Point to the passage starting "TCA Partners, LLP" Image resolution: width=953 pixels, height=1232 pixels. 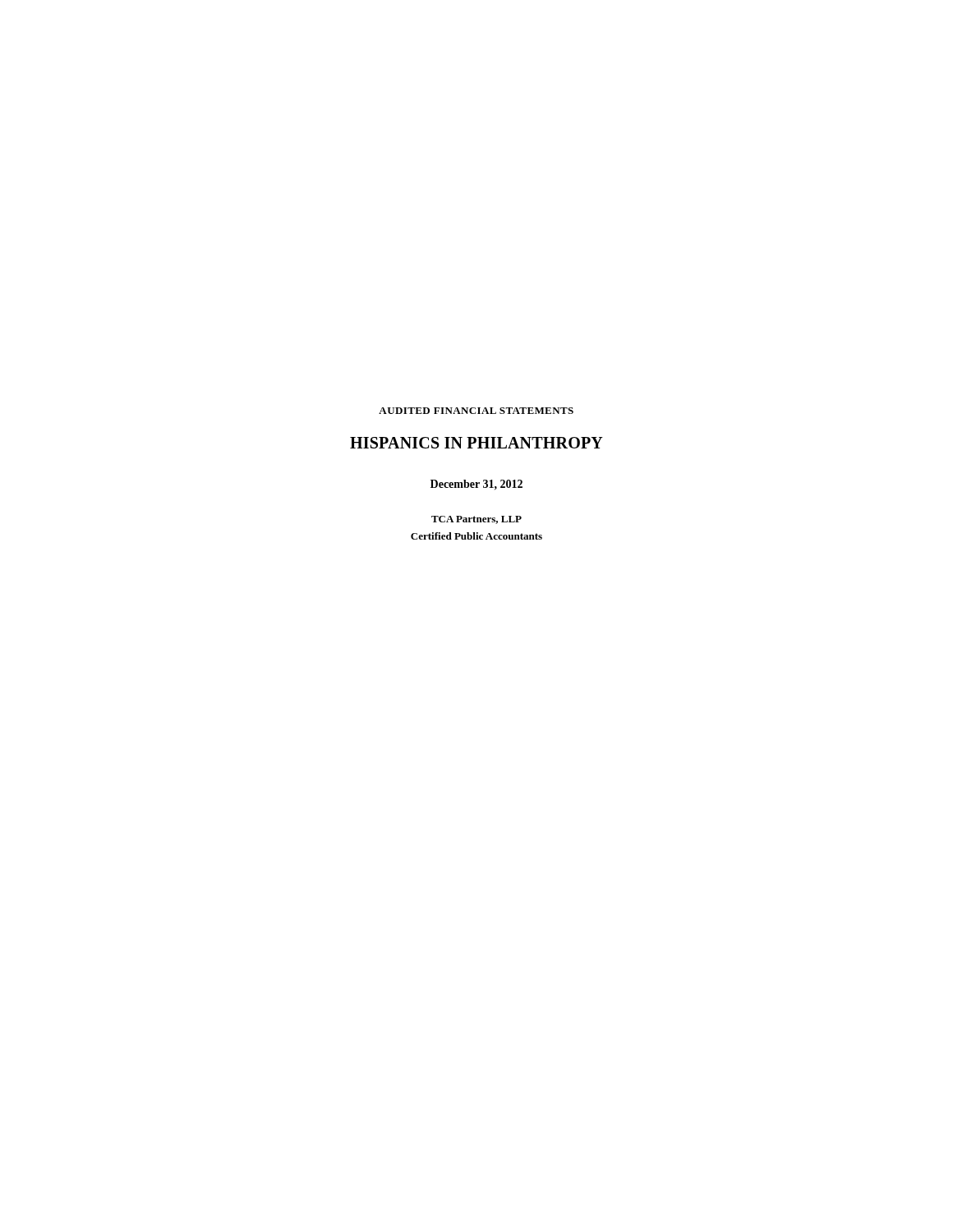476,527
